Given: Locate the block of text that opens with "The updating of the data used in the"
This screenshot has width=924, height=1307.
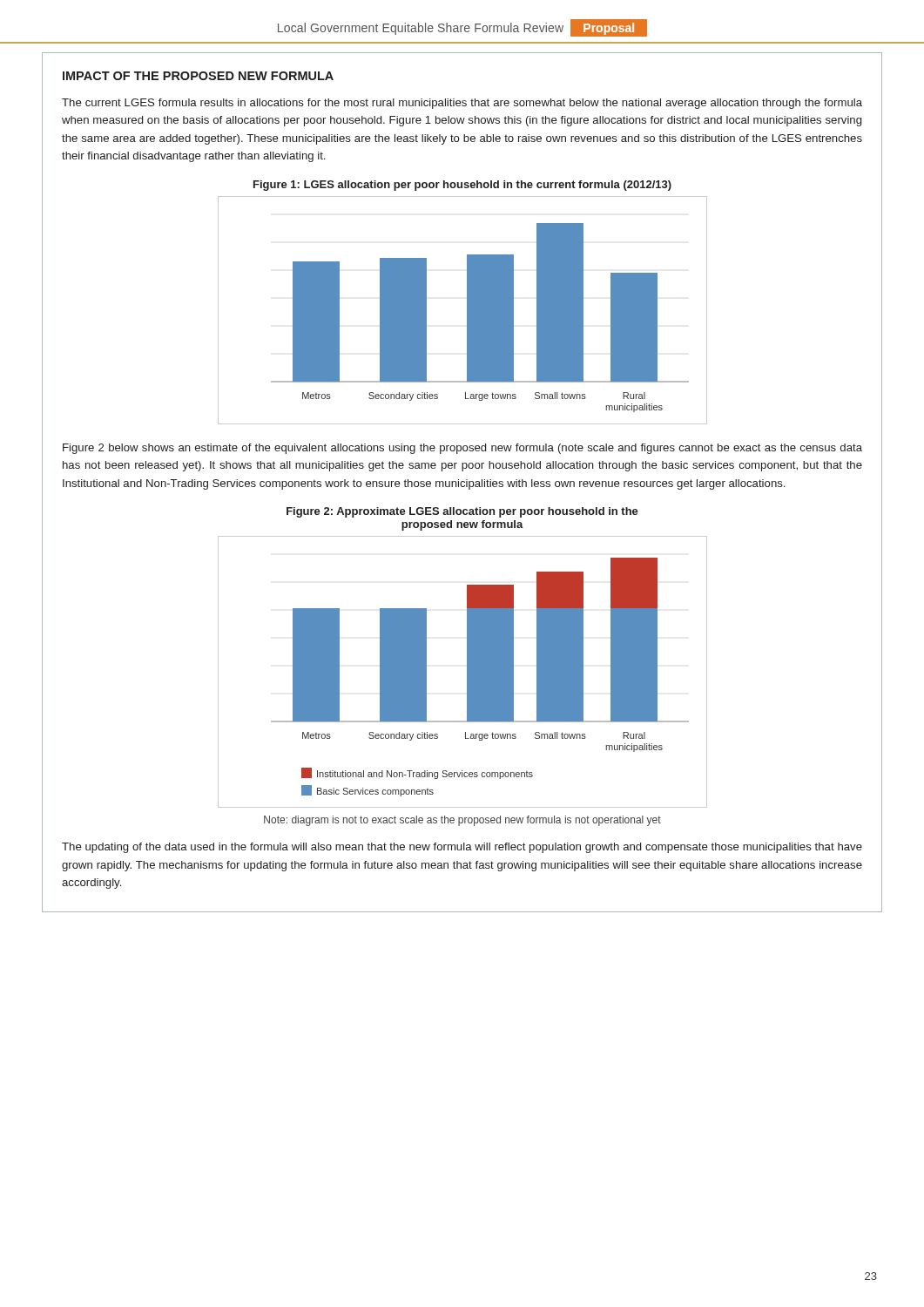Looking at the screenshot, I should [462, 865].
